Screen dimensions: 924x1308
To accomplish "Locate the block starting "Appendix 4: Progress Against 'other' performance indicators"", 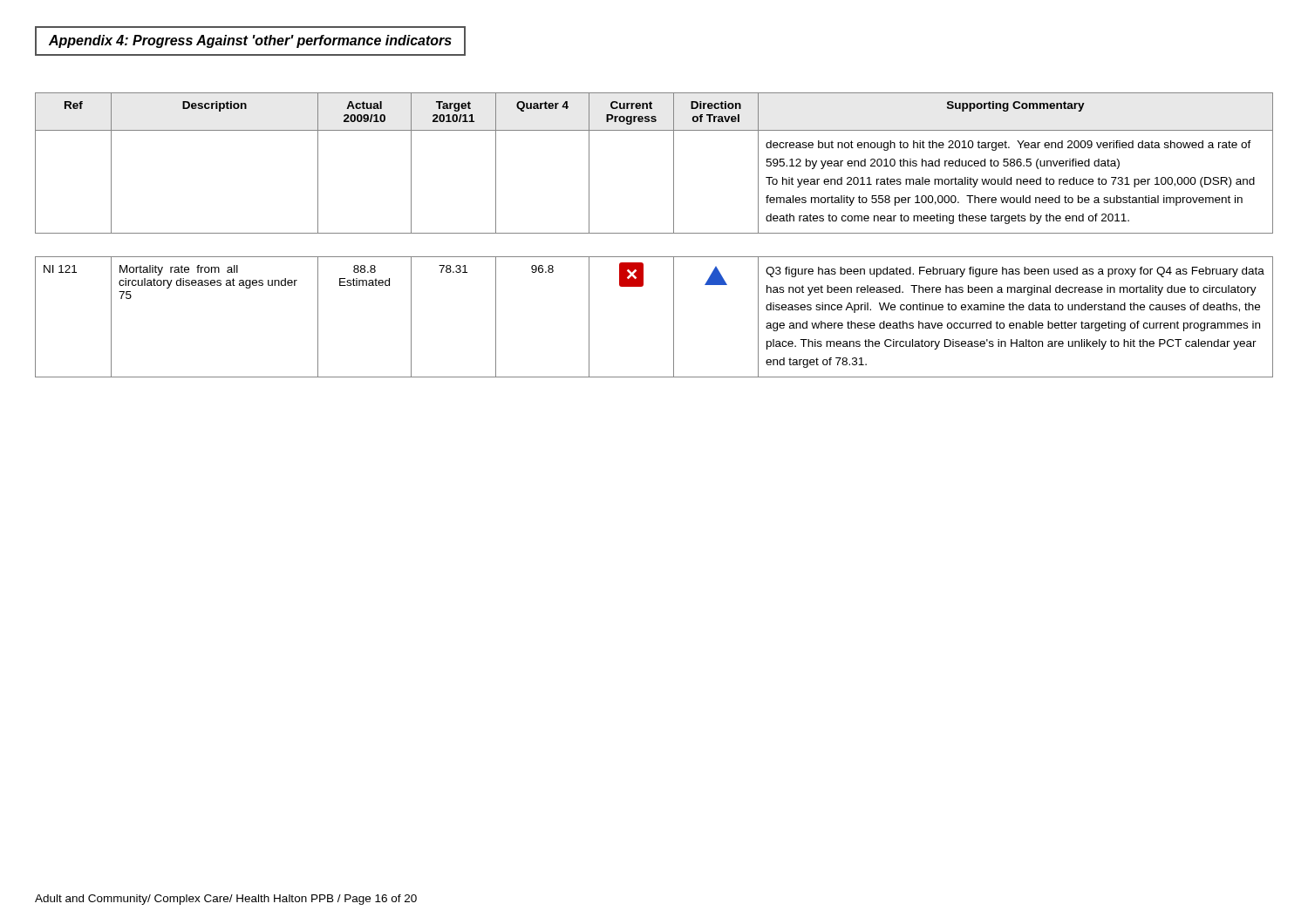I will [250, 41].
